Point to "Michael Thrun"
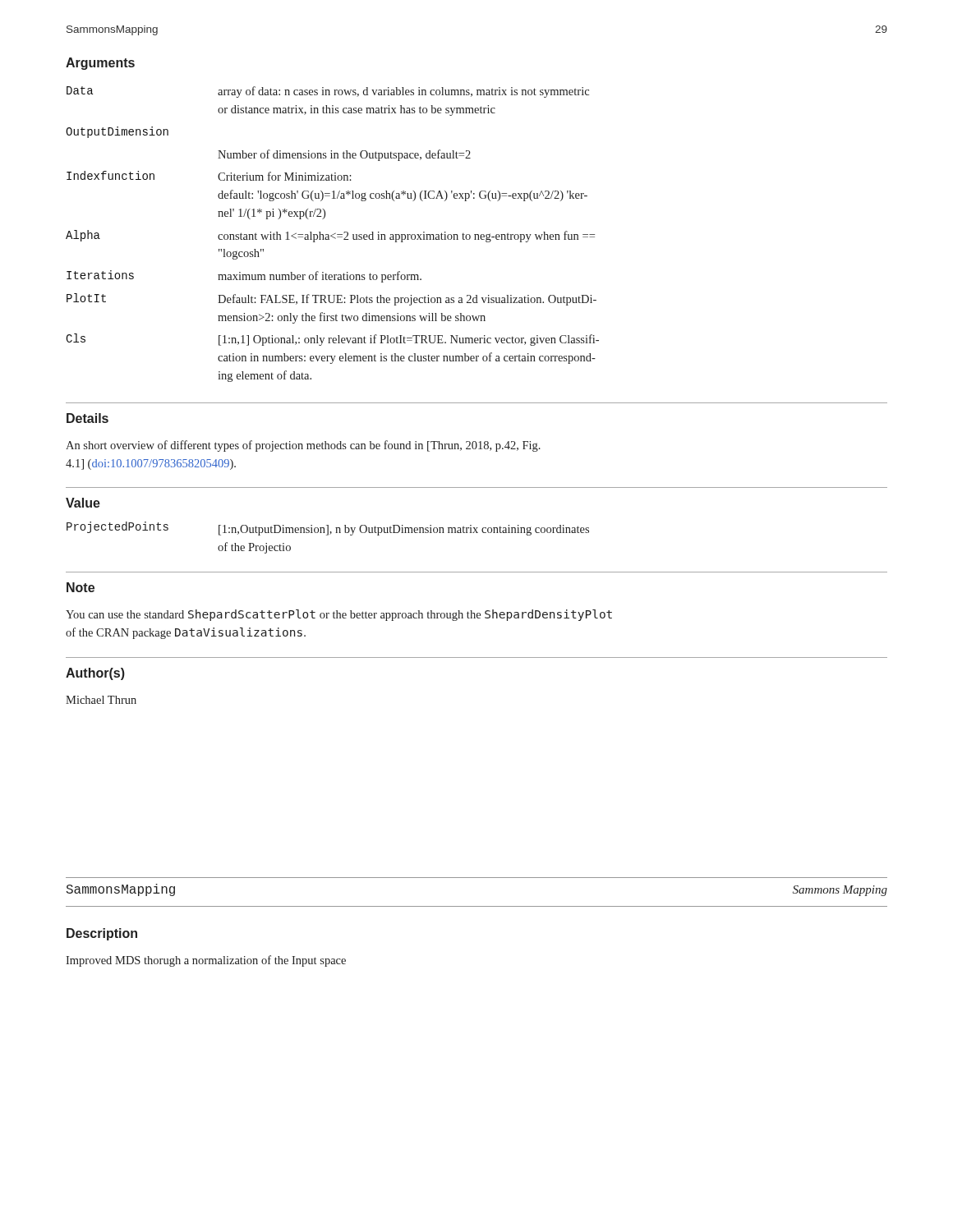Image resolution: width=953 pixels, height=1232 pixels. coord(101,700)
